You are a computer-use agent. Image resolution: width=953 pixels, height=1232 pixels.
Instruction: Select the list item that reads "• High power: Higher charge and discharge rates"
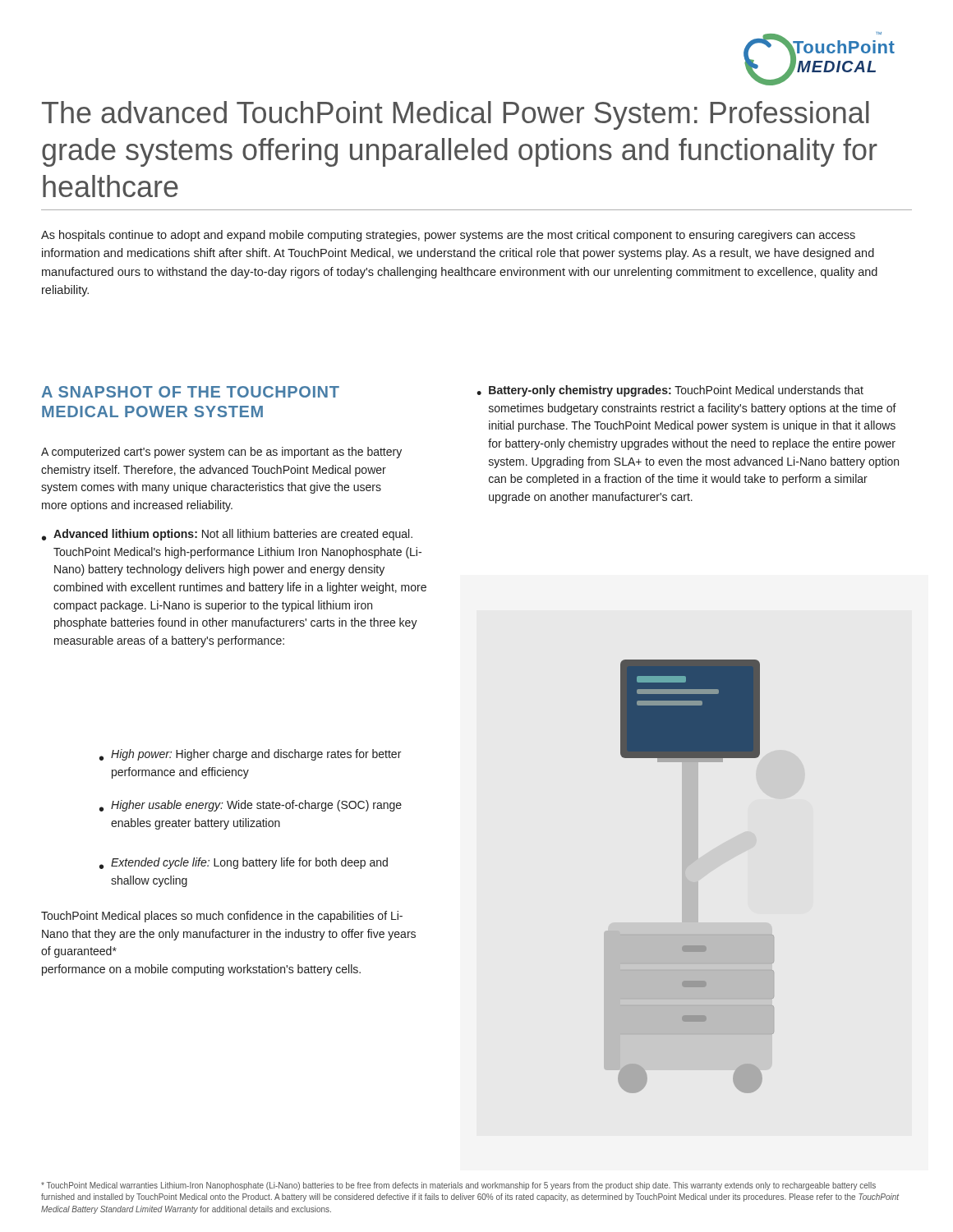pos(259,764)
